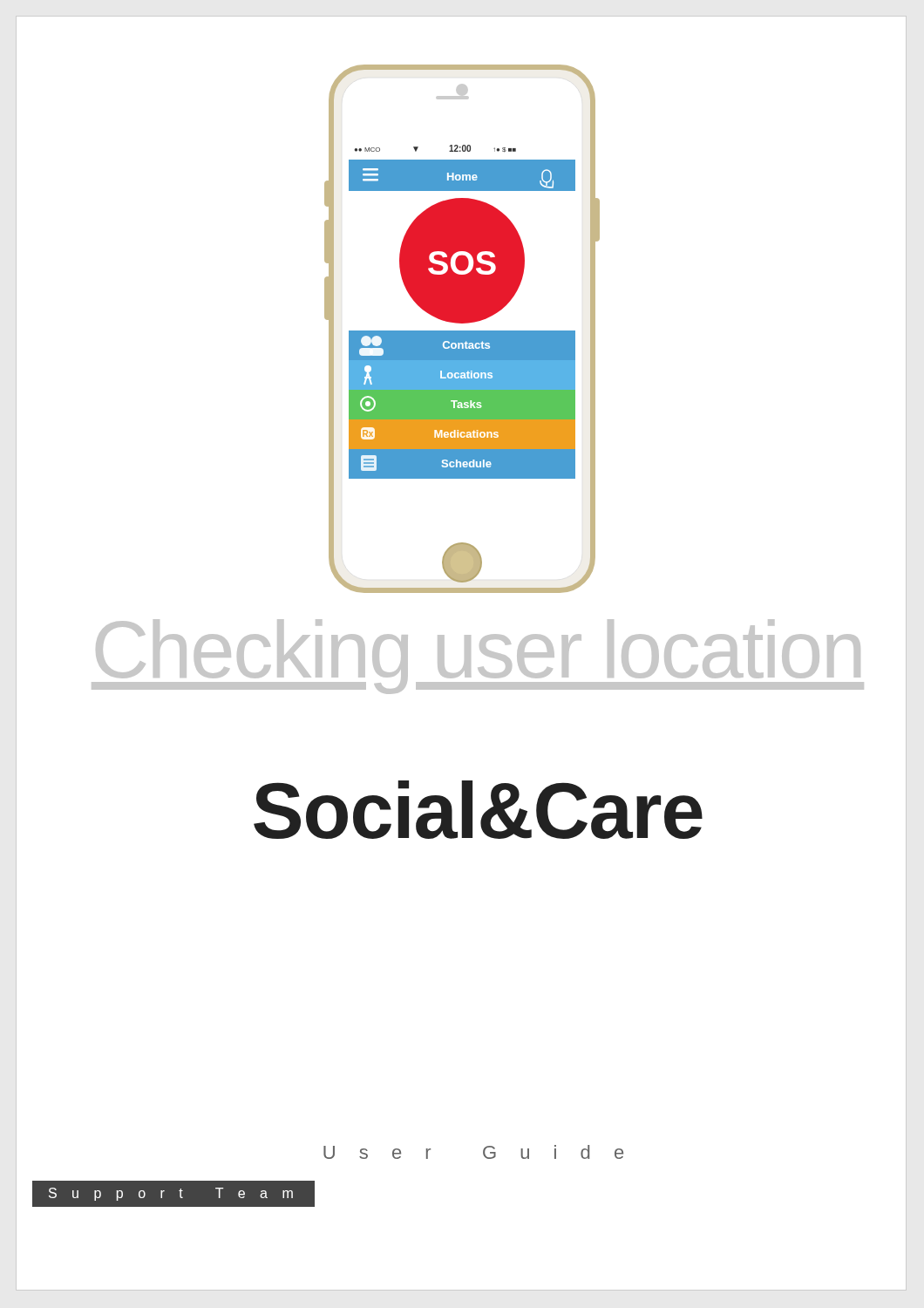
Task: Click on the screenshot
Action: coord(462,329)
